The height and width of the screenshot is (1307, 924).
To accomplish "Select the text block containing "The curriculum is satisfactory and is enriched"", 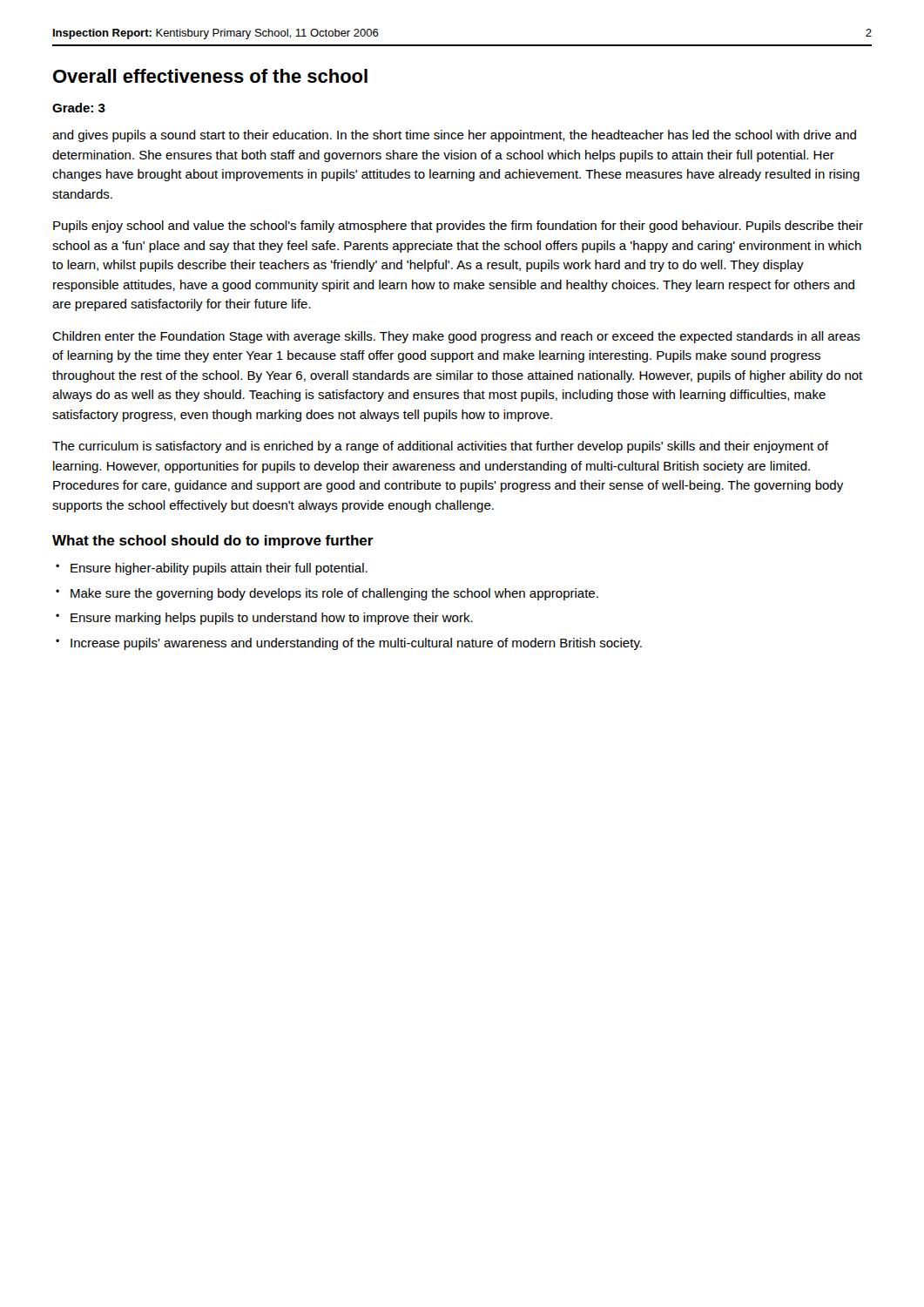I will tap(448, 475).
